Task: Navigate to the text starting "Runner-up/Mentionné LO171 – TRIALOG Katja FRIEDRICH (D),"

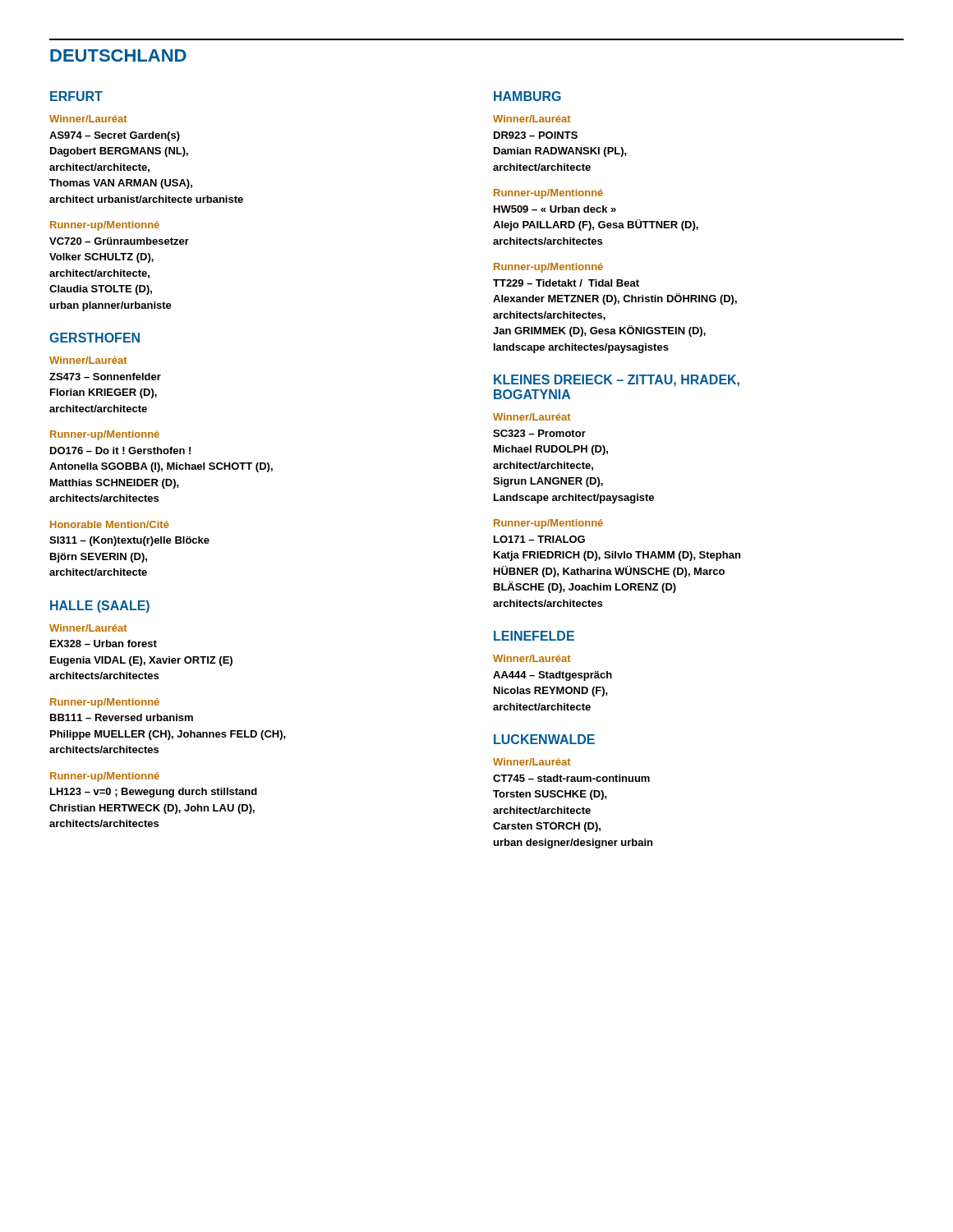Action: [617, 563]
